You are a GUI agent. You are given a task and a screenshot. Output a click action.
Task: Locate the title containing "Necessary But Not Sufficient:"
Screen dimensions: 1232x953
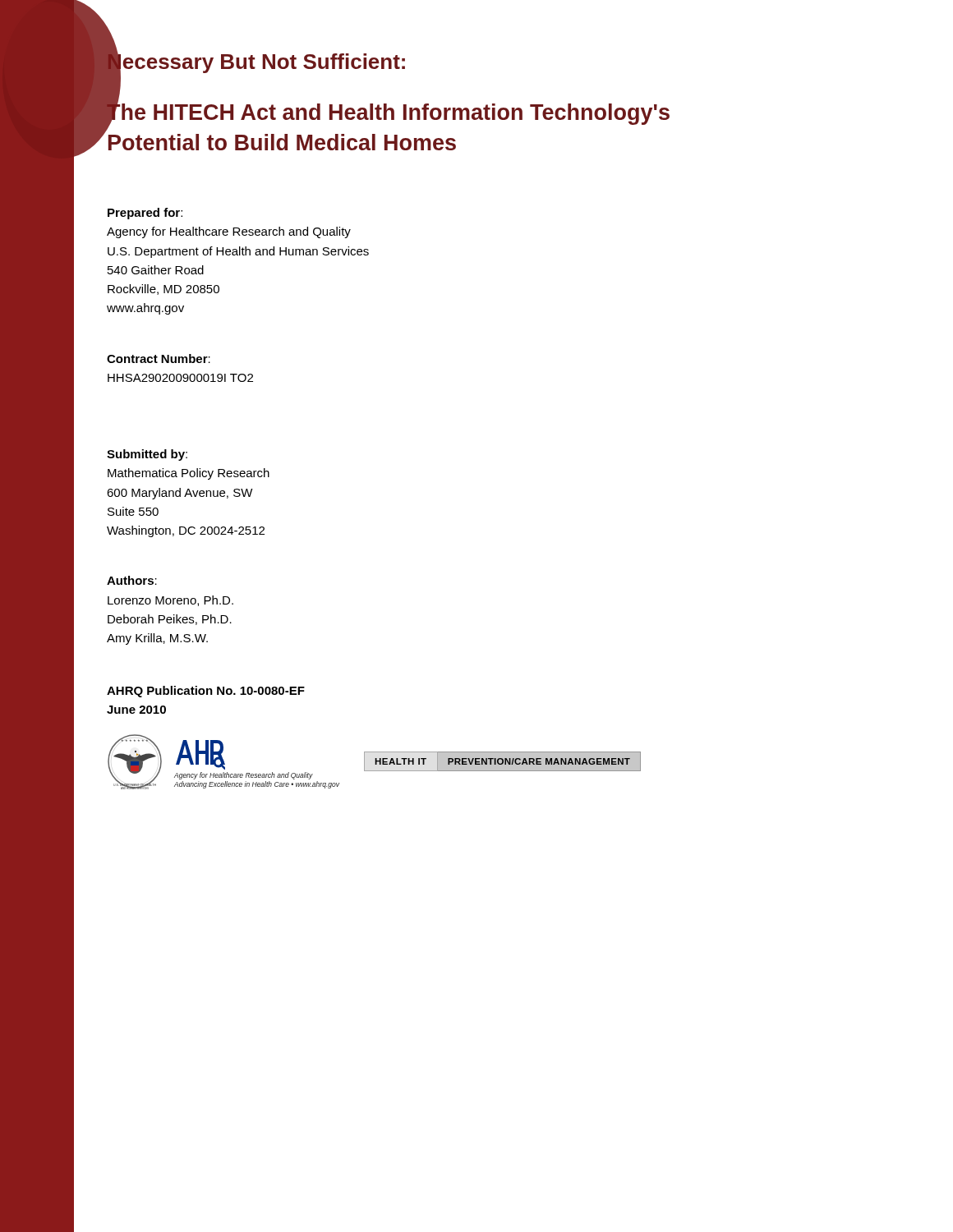257,62
